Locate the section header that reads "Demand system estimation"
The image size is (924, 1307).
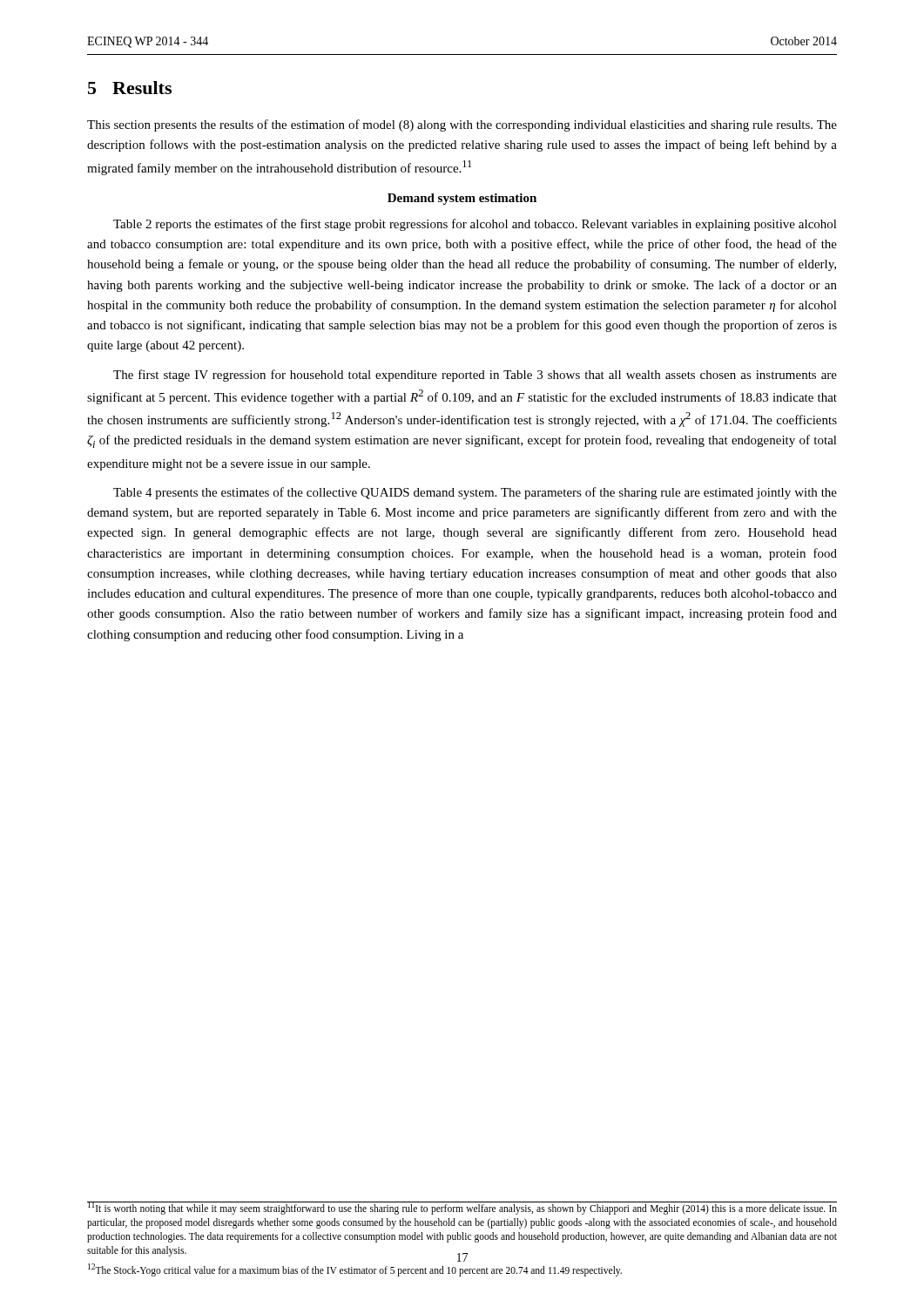(x=462, y=198)
